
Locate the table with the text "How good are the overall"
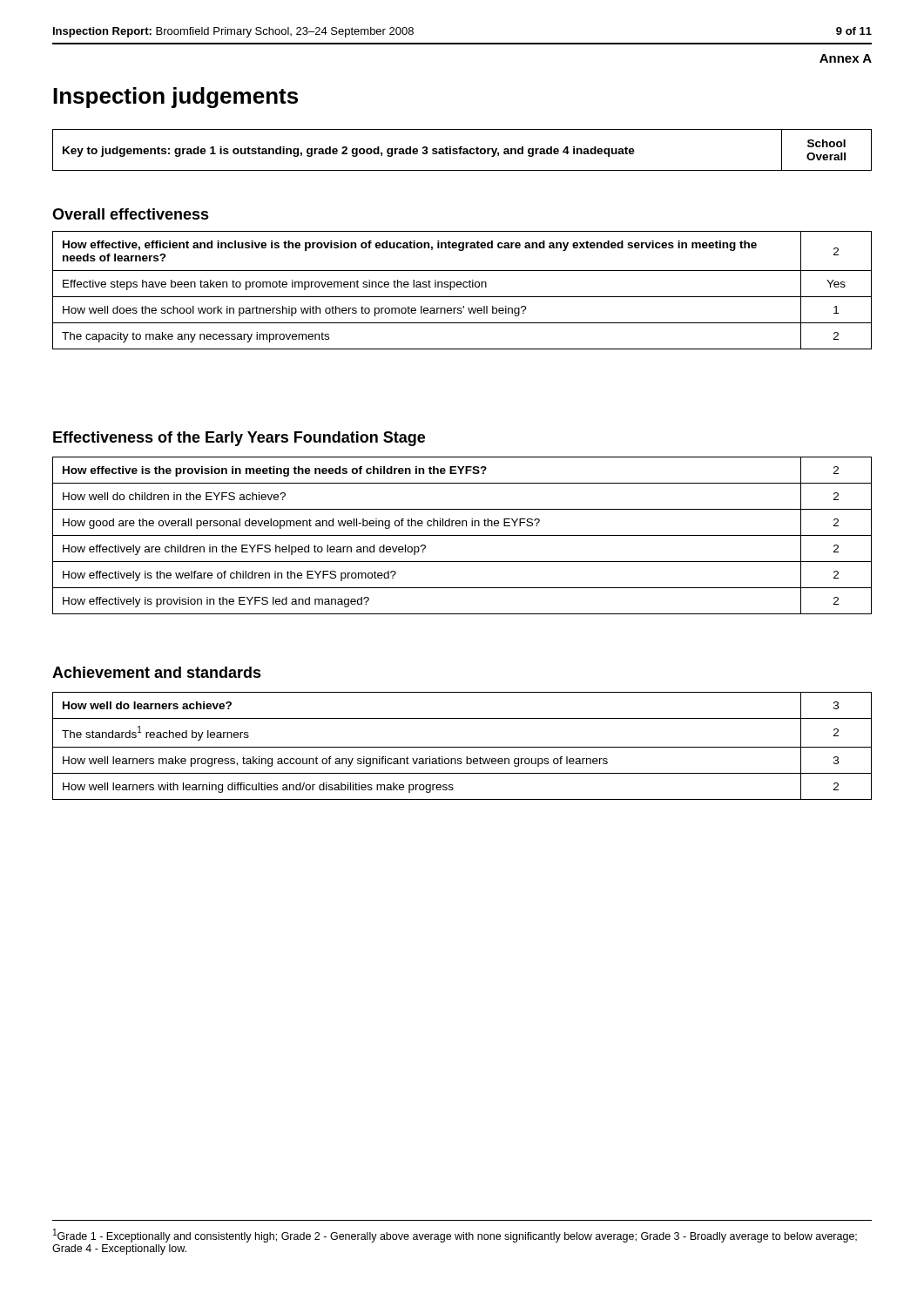(x=462, y=535)
